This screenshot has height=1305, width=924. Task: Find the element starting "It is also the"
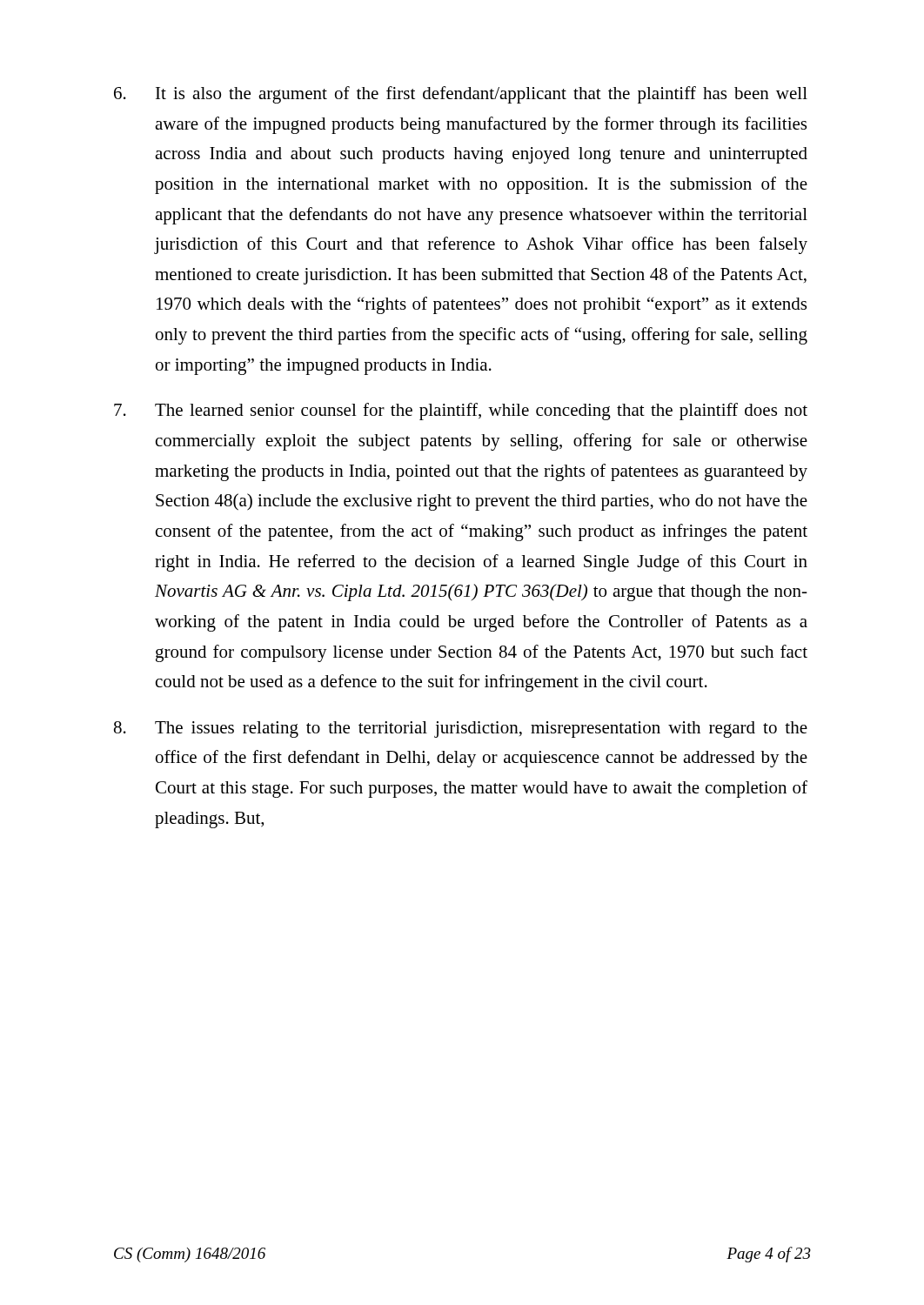coord(460,229)
